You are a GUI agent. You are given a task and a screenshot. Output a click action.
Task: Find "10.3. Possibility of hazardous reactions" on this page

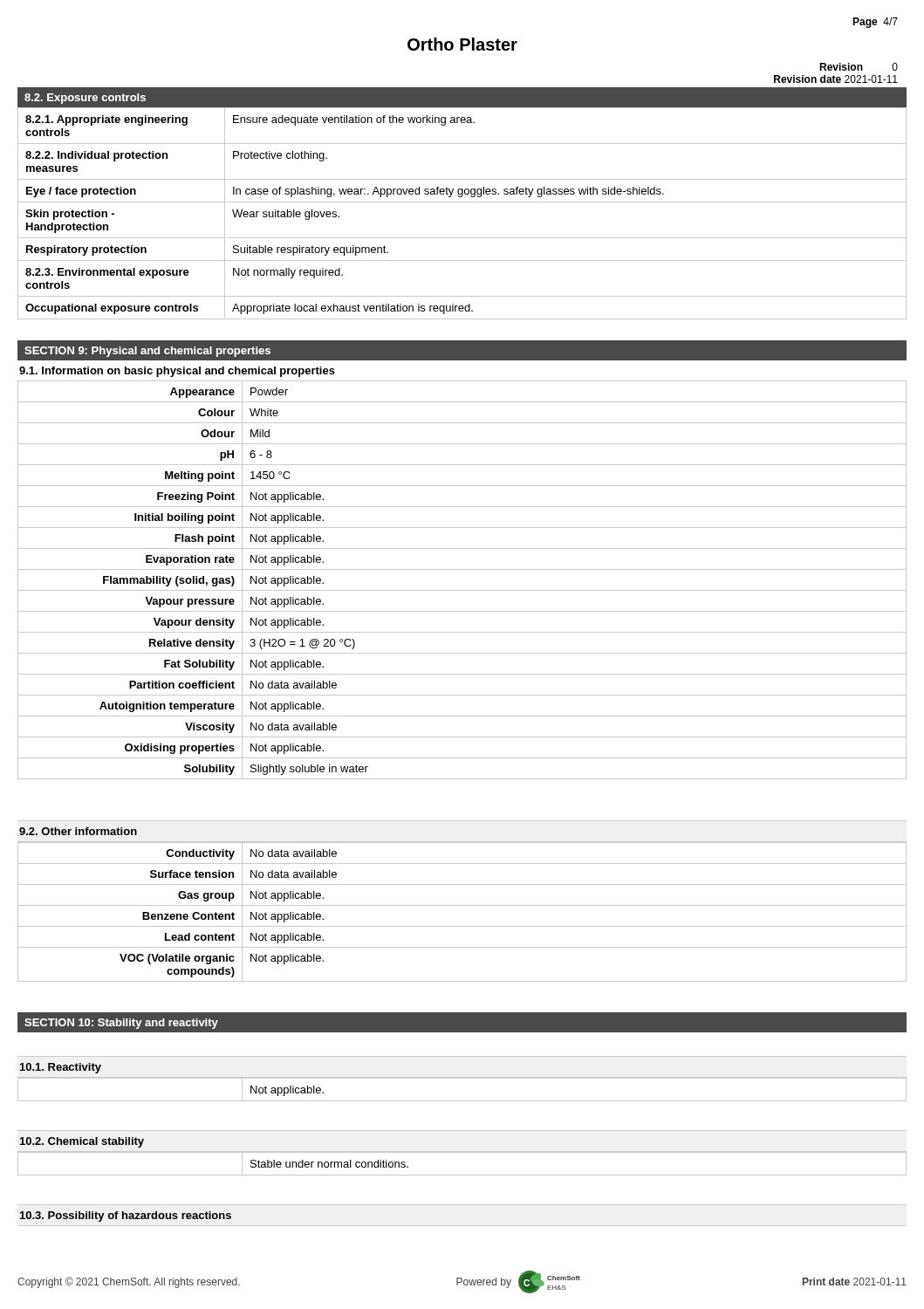125,1215
